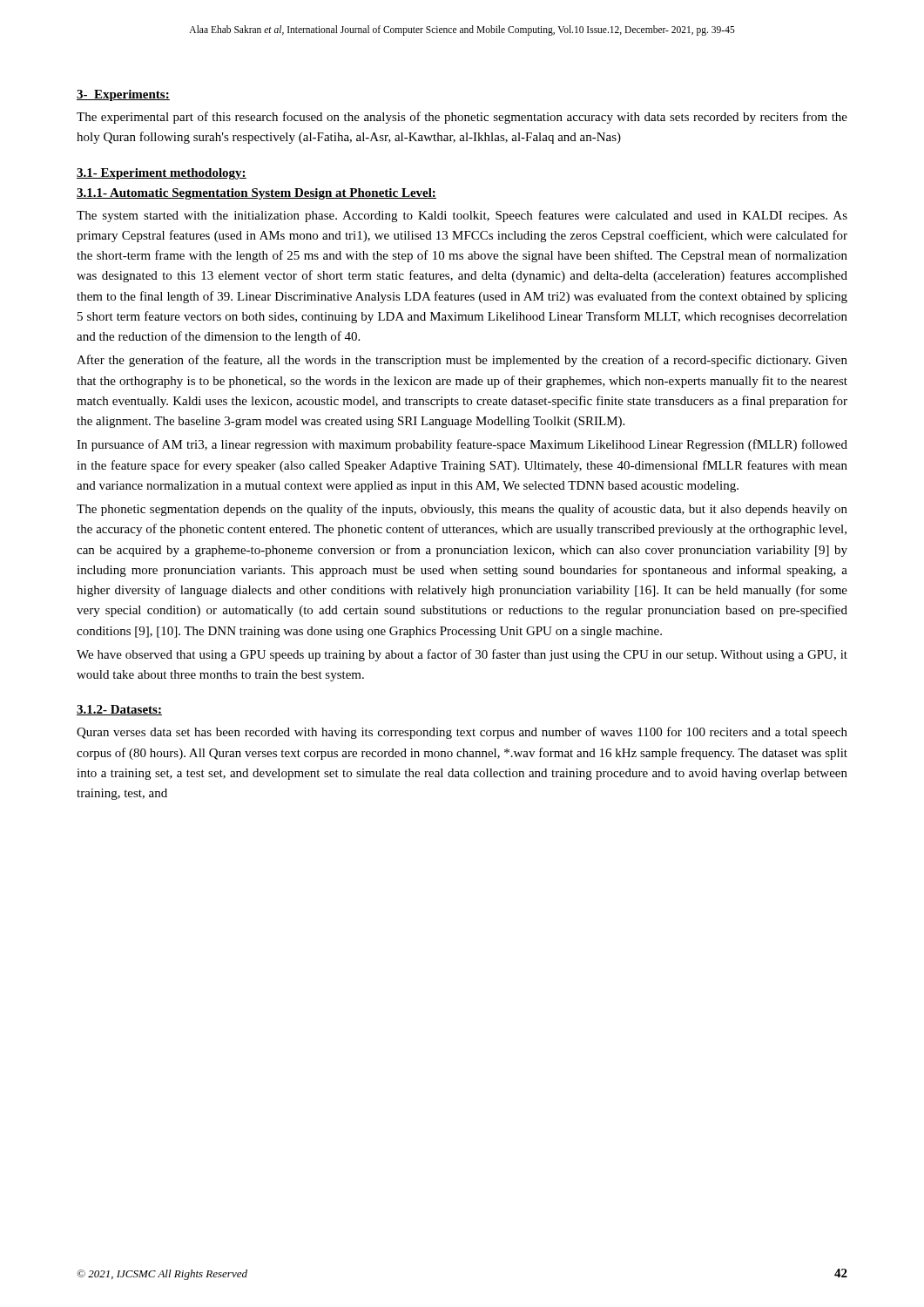
Task: Click on the text starting "3- Experiments:"
Action: (123, 94)
